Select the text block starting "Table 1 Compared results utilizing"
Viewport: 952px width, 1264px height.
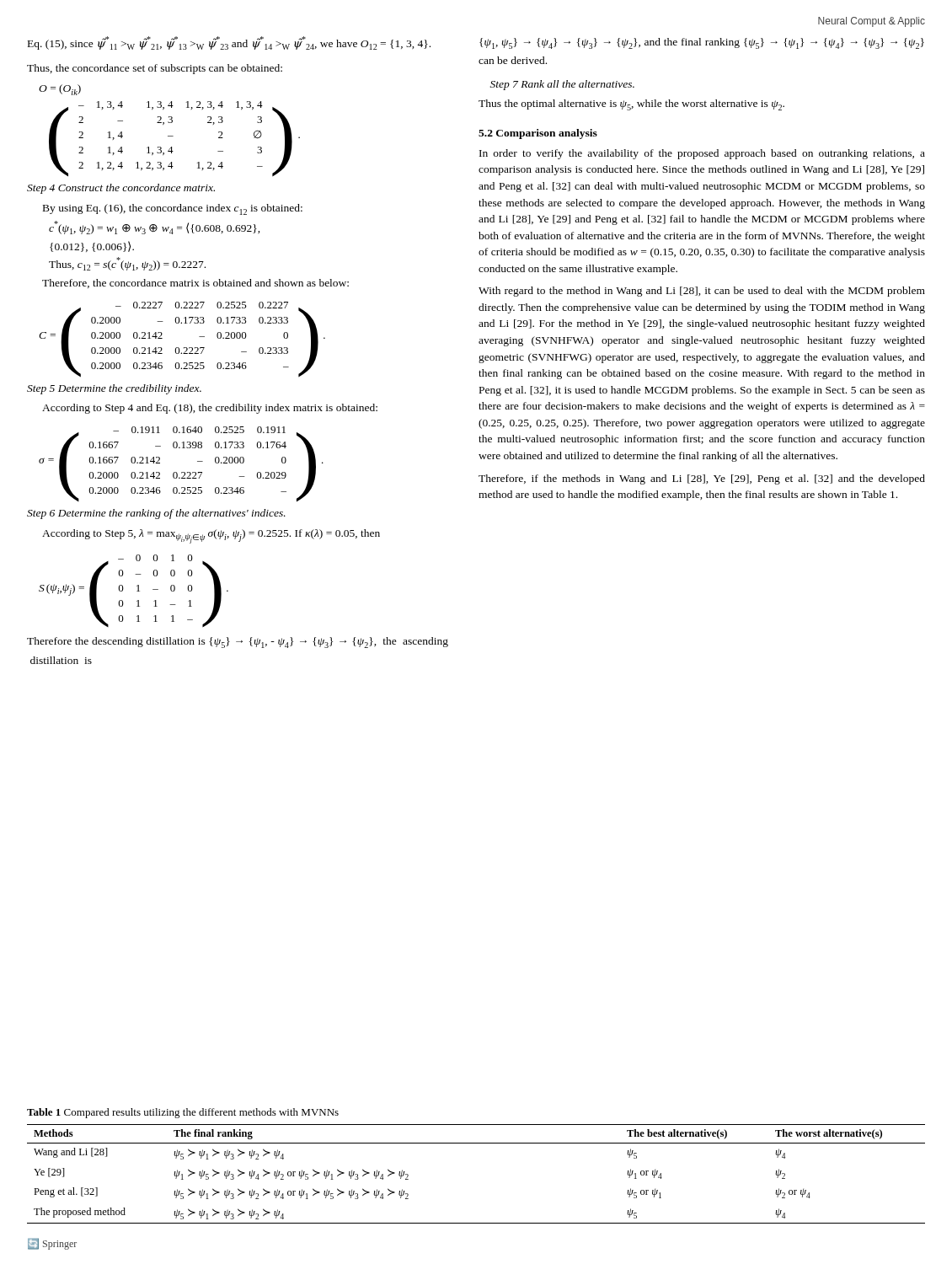tap(183, 1112)
